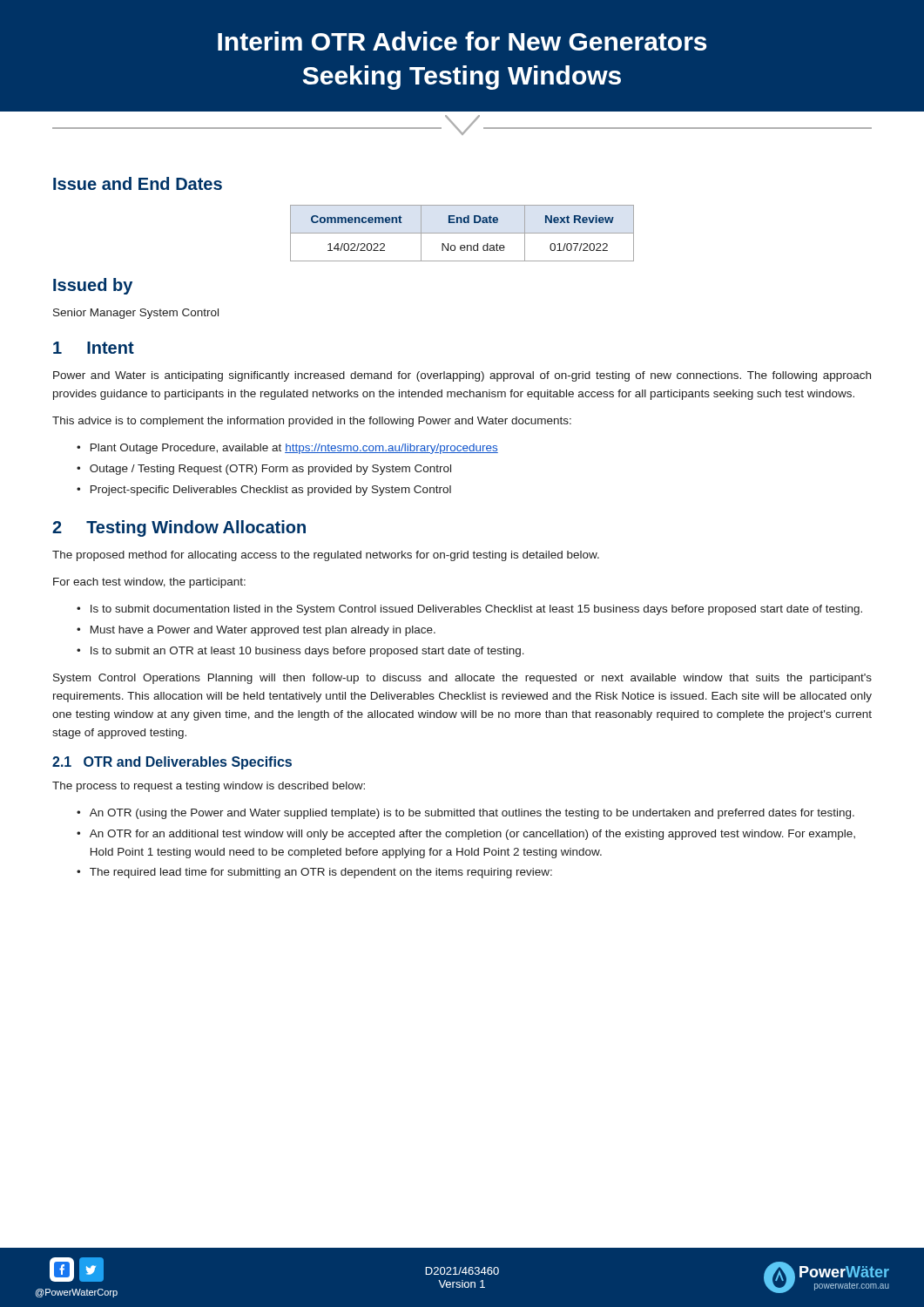Find the section header on this page that starts "2.1 OTR and Deliverables"
The height and width of the screenshot is (1307, 924).
coord(172,763)
